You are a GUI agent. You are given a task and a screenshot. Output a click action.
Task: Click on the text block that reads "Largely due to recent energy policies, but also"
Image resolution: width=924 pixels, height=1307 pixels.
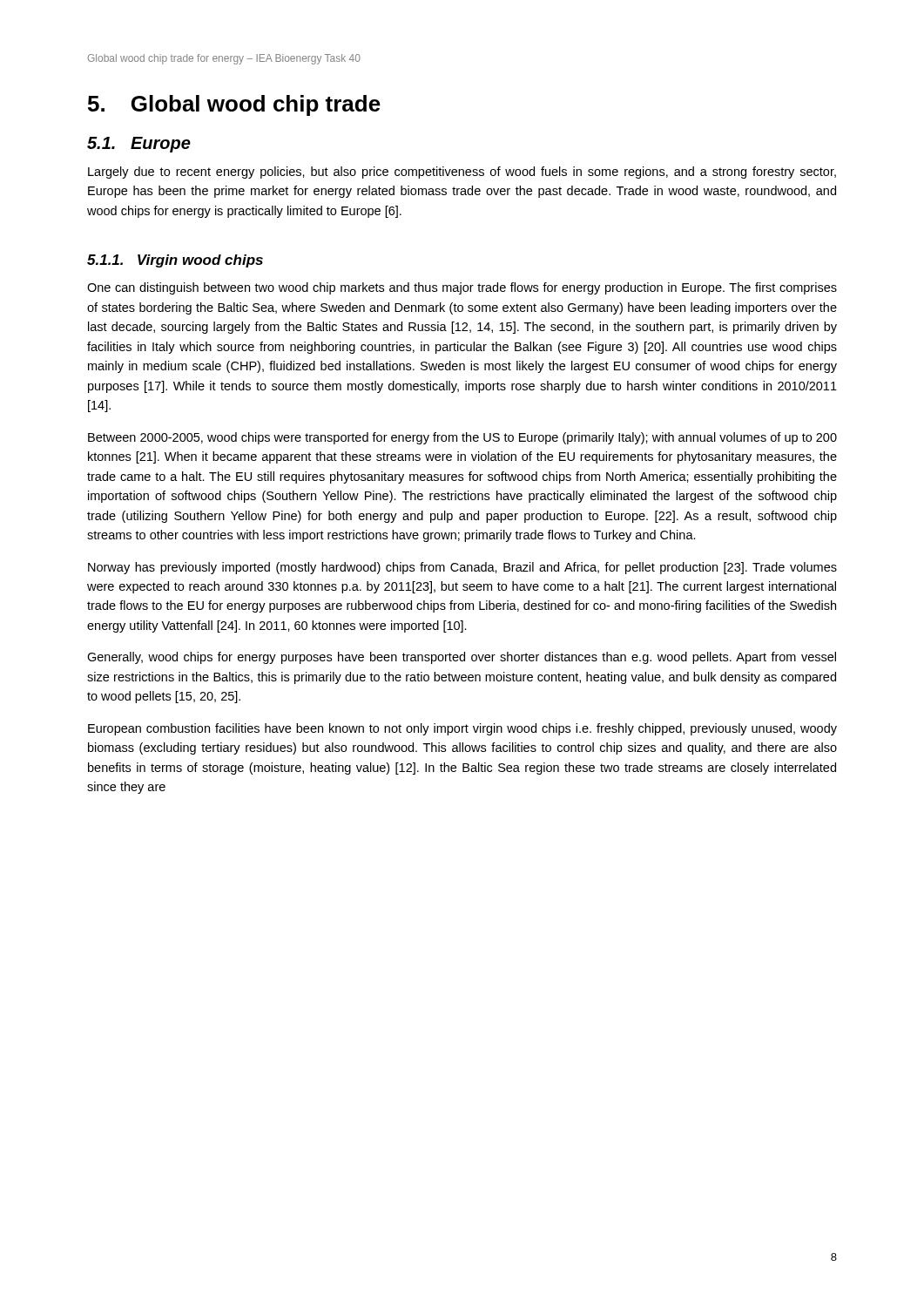coord(462,191)
